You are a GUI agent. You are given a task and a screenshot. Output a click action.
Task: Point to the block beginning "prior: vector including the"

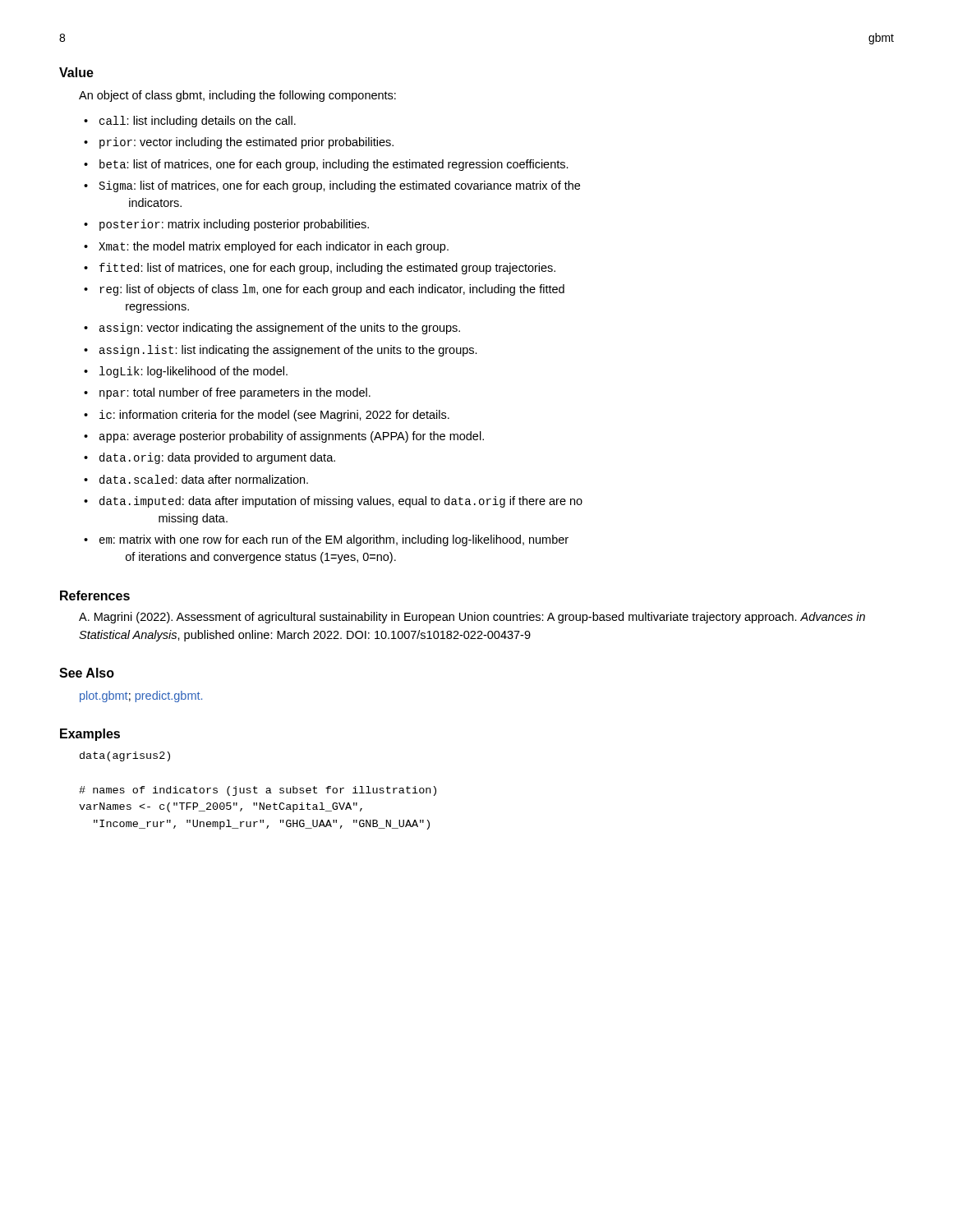(247, 143)
